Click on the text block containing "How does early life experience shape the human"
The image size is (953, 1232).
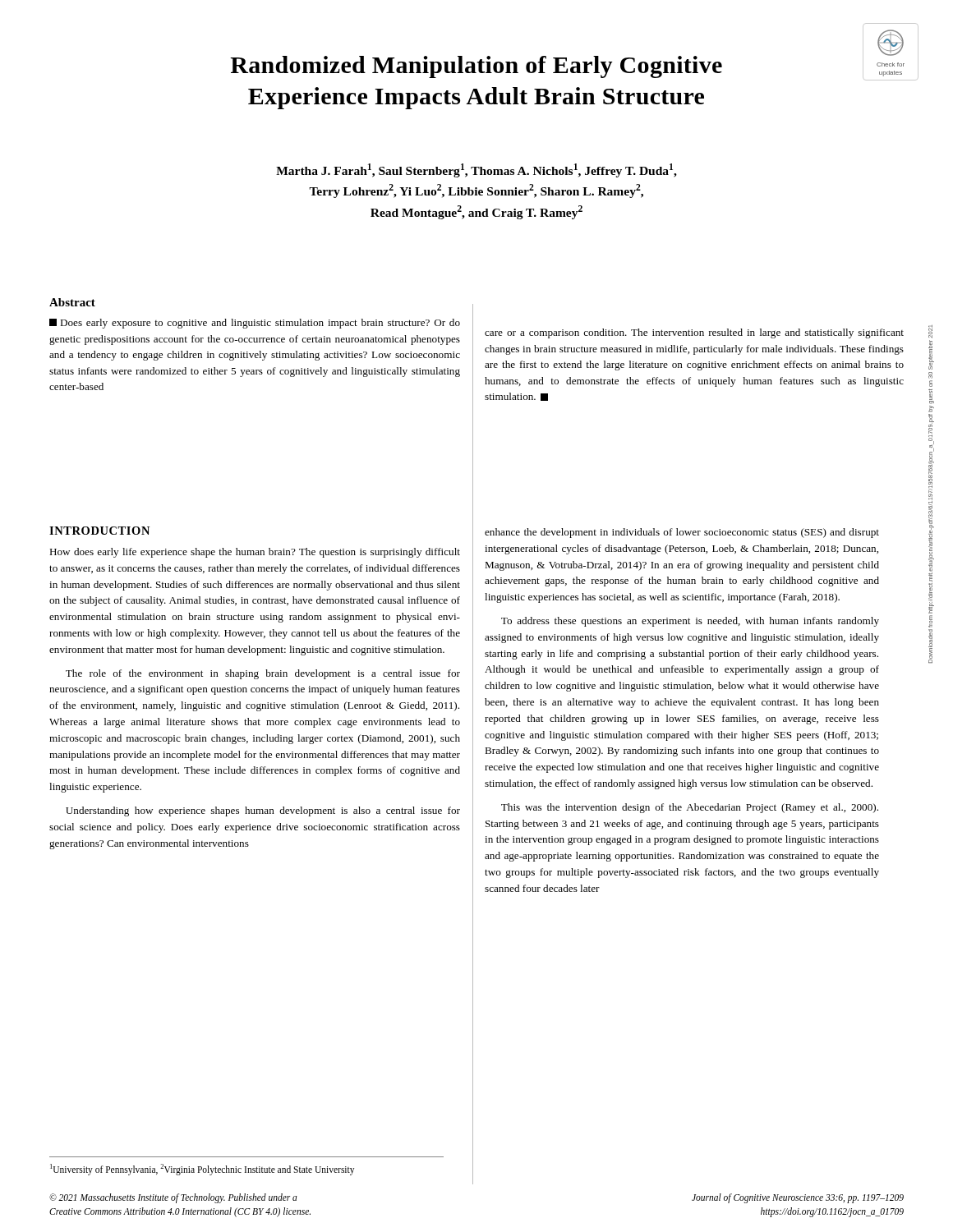tap(255, 697)
